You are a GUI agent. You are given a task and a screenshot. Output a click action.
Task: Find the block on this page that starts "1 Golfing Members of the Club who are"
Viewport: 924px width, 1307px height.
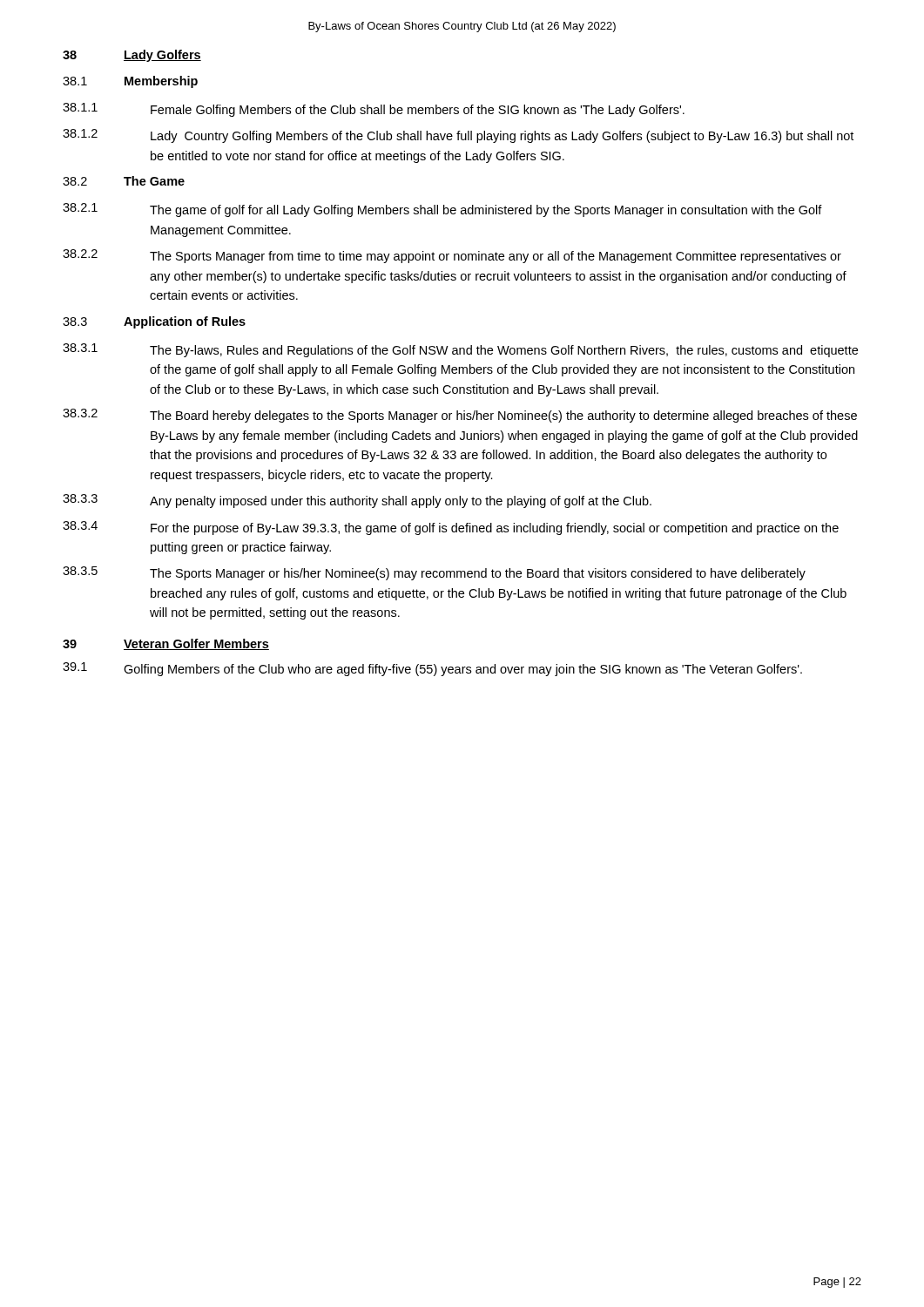pyautogui.click(x=462, y=669)
